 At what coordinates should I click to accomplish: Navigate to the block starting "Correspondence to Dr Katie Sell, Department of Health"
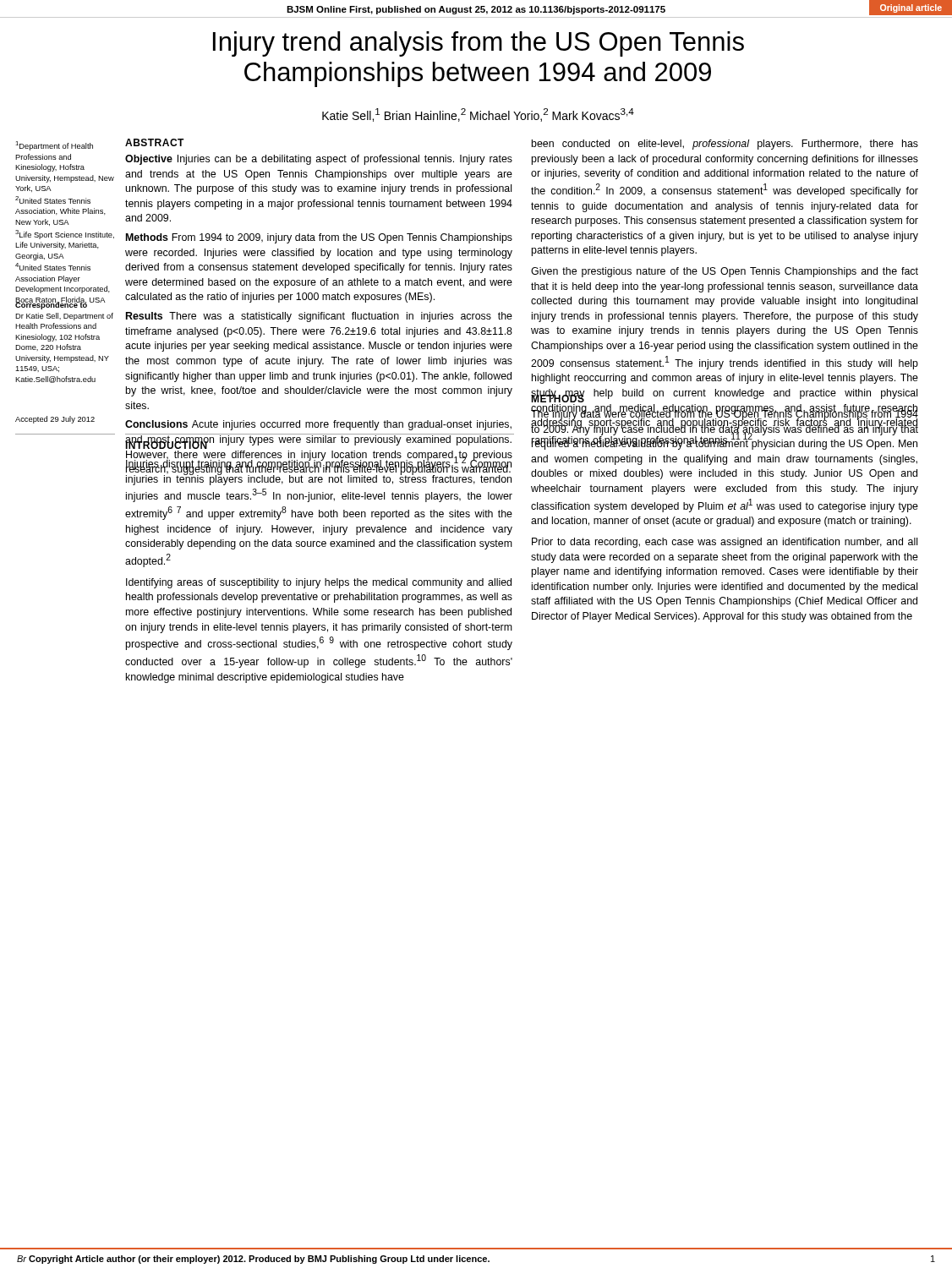tap(64, 342)
